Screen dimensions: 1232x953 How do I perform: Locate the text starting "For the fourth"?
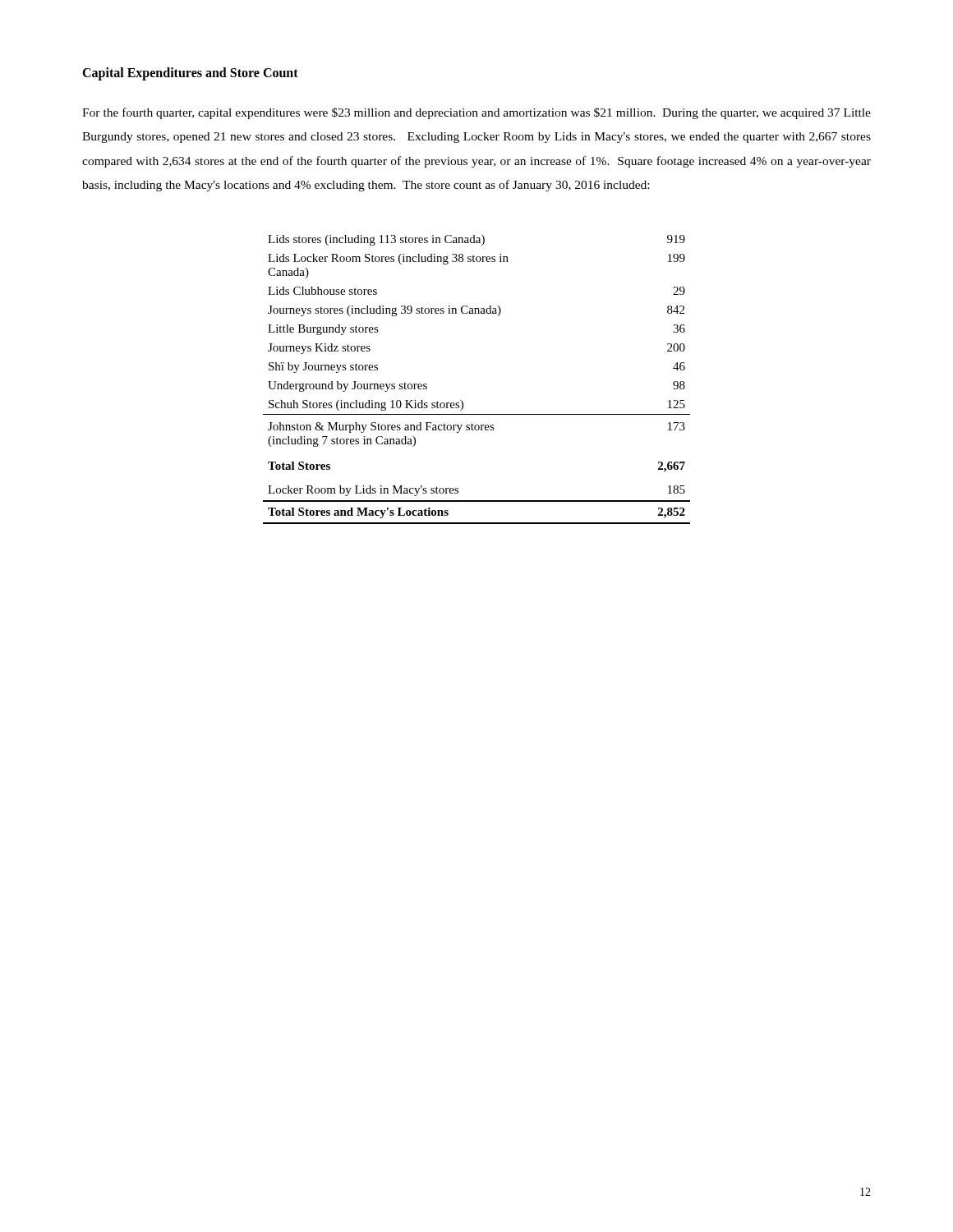(476, 148)
